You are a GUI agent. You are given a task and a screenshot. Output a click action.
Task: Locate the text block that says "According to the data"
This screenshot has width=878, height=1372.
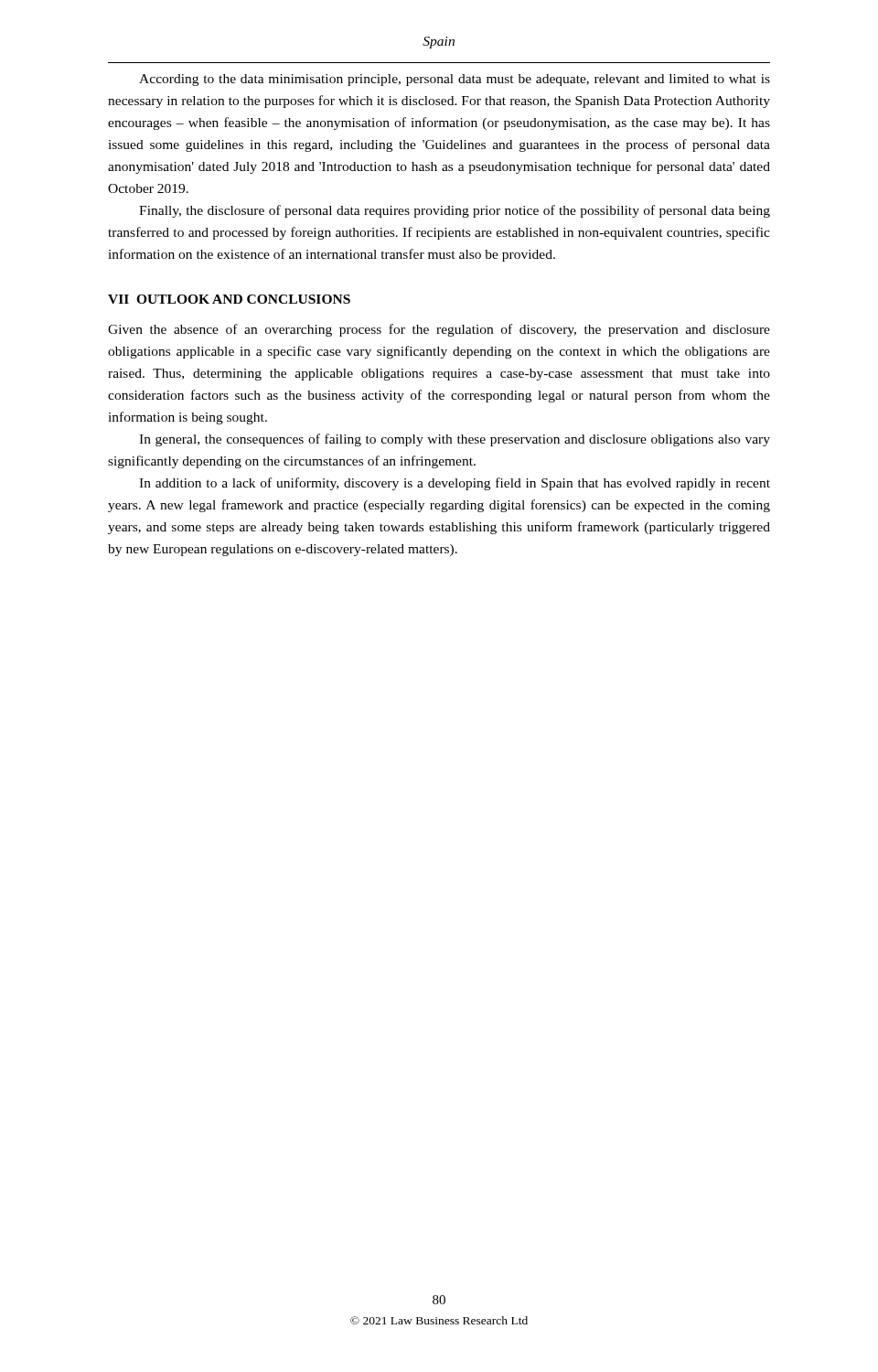(439, 134)
